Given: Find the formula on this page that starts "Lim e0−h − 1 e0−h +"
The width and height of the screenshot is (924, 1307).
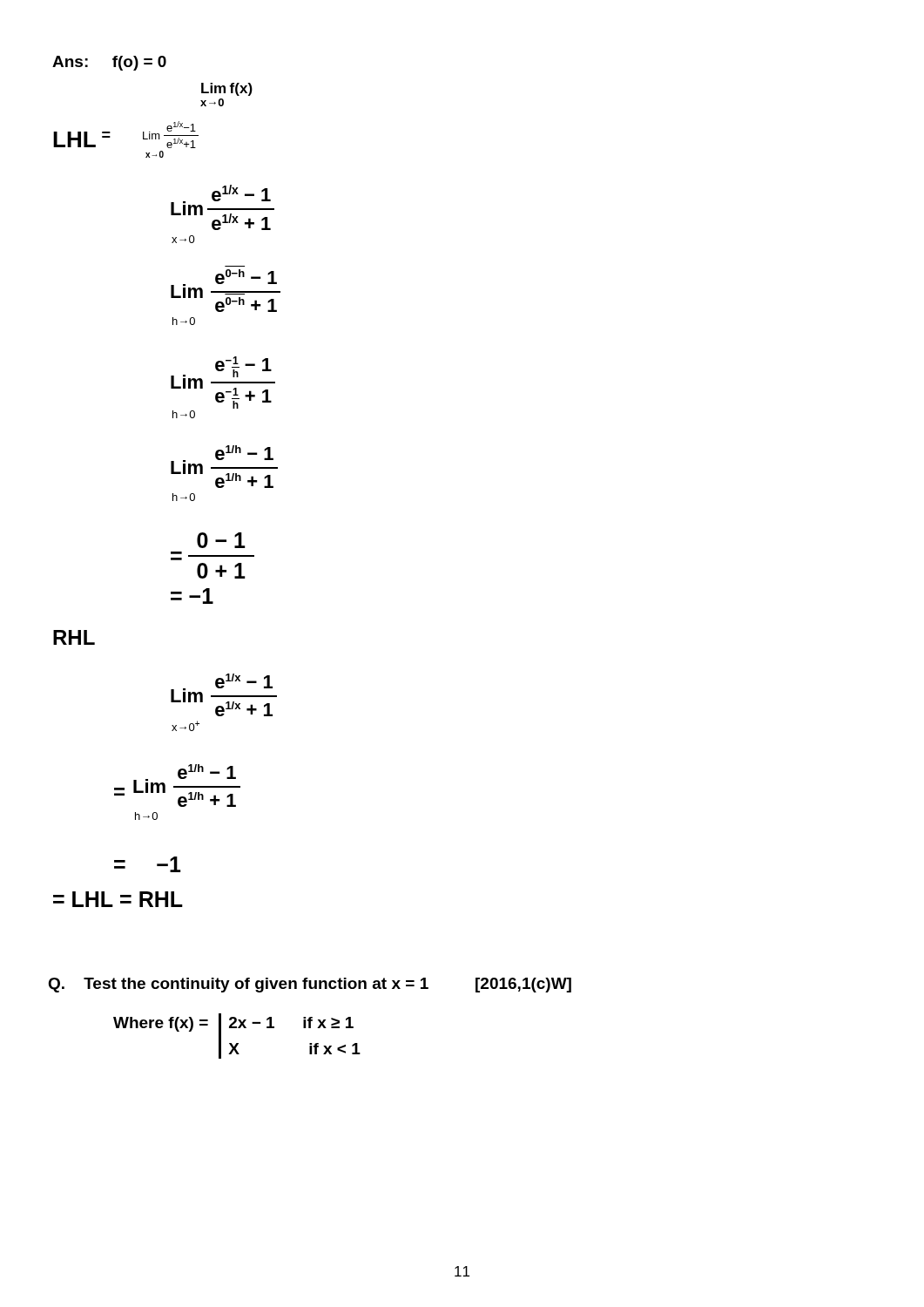Looking at the screenshot, I should click(225, 297).
